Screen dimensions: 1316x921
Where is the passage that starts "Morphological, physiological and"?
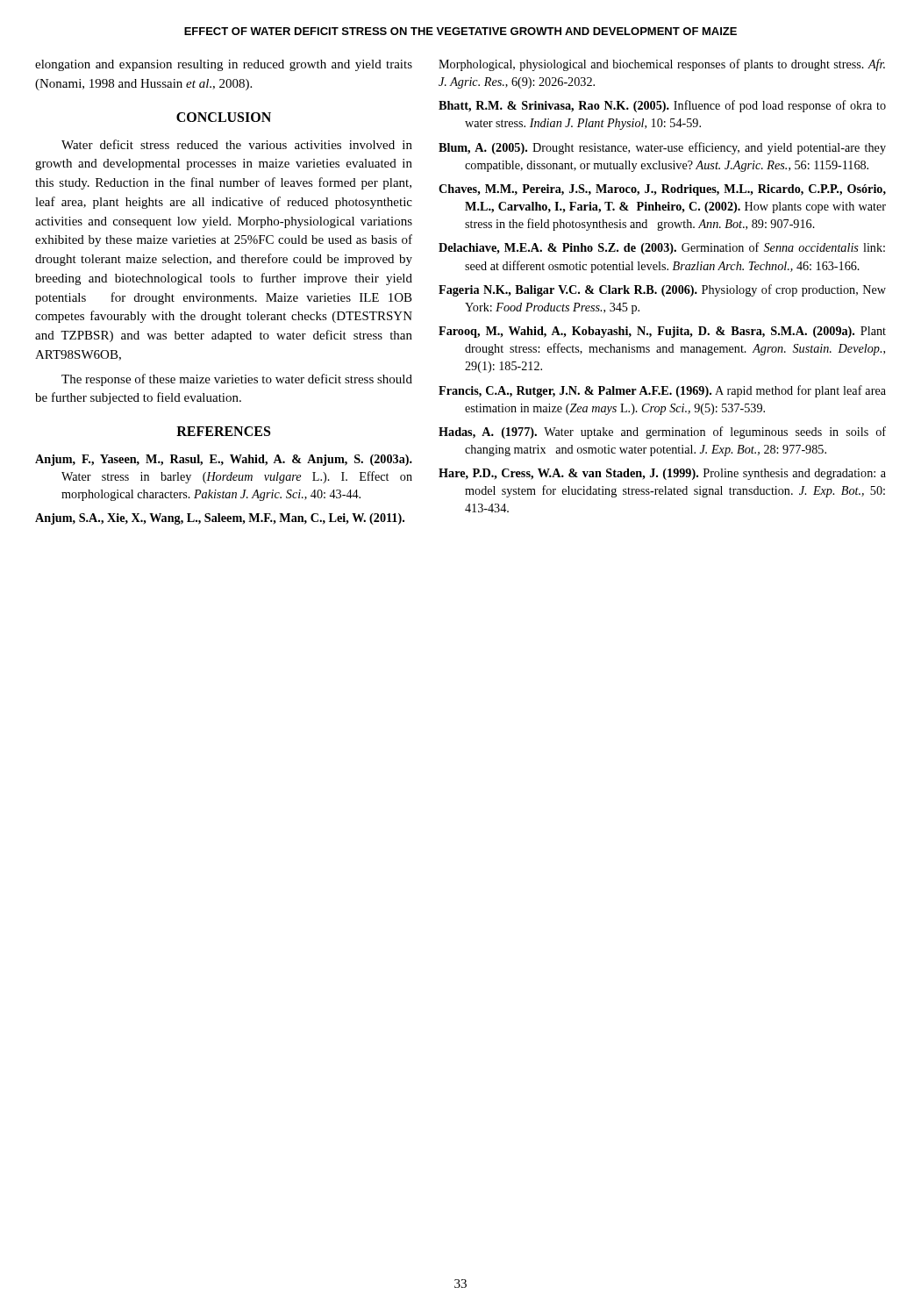[662, 73]
